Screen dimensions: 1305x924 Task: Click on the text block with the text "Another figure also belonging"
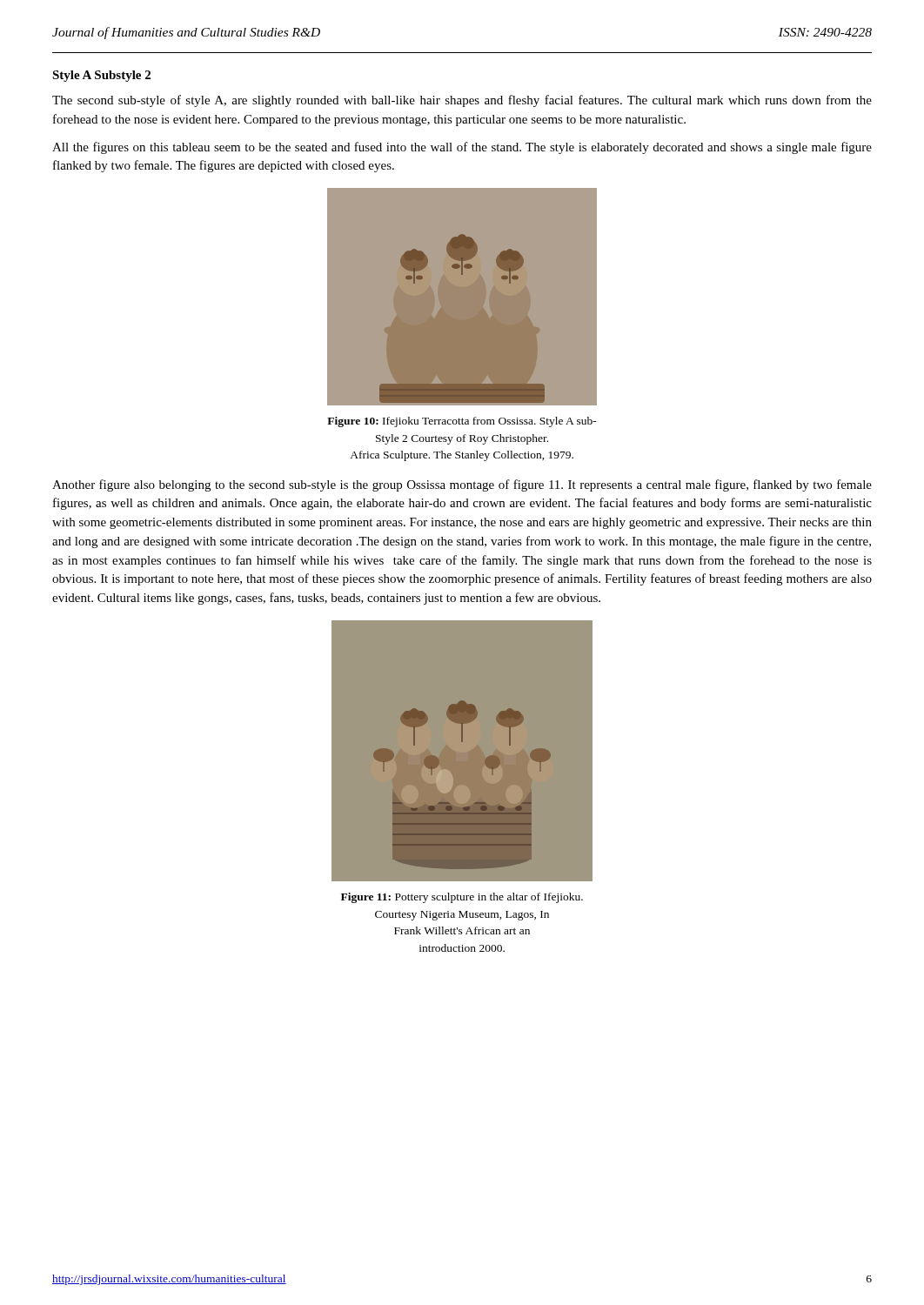[x=462, y=541]
